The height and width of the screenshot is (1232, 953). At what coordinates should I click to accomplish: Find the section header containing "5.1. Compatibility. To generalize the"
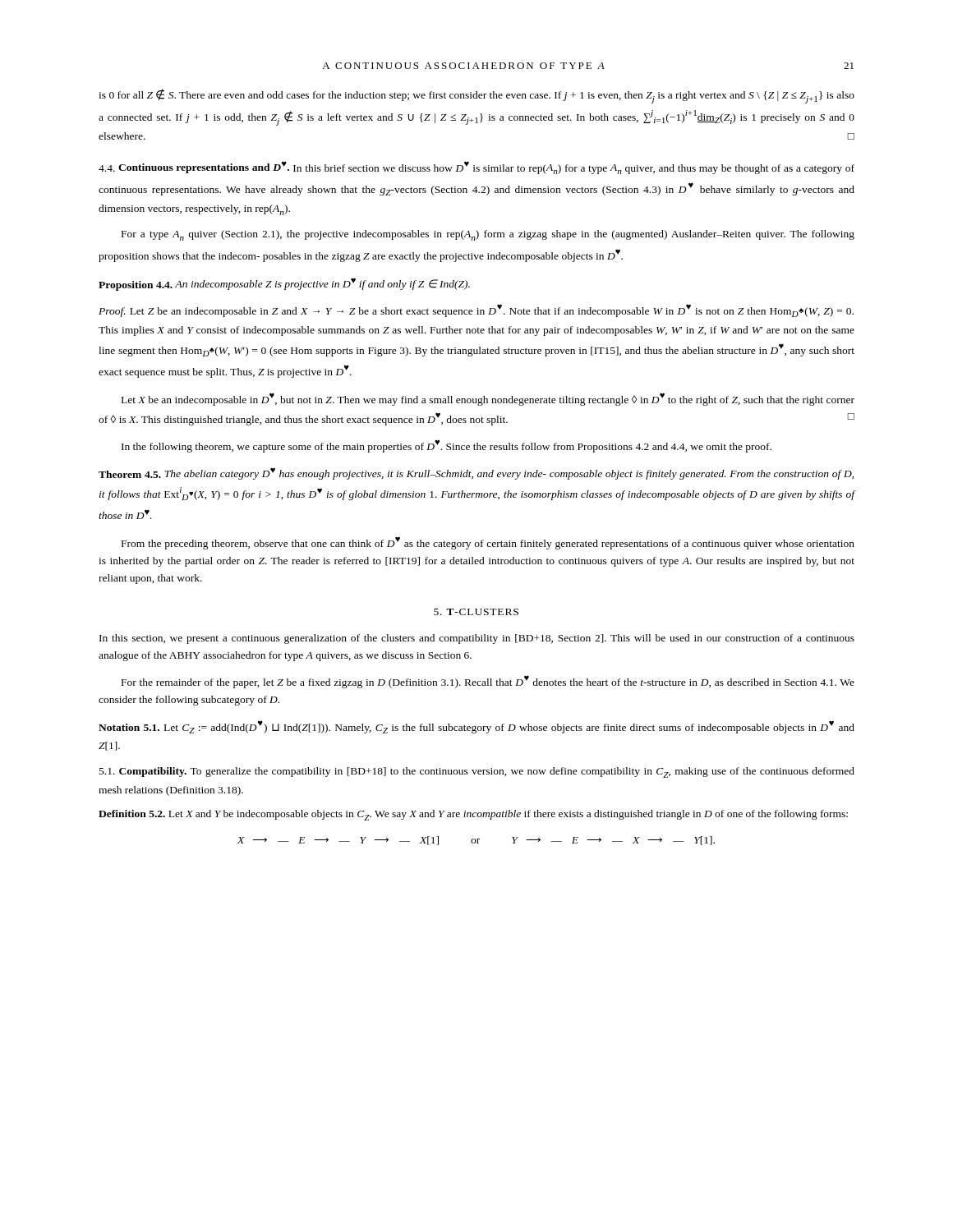tap(476, 781)
